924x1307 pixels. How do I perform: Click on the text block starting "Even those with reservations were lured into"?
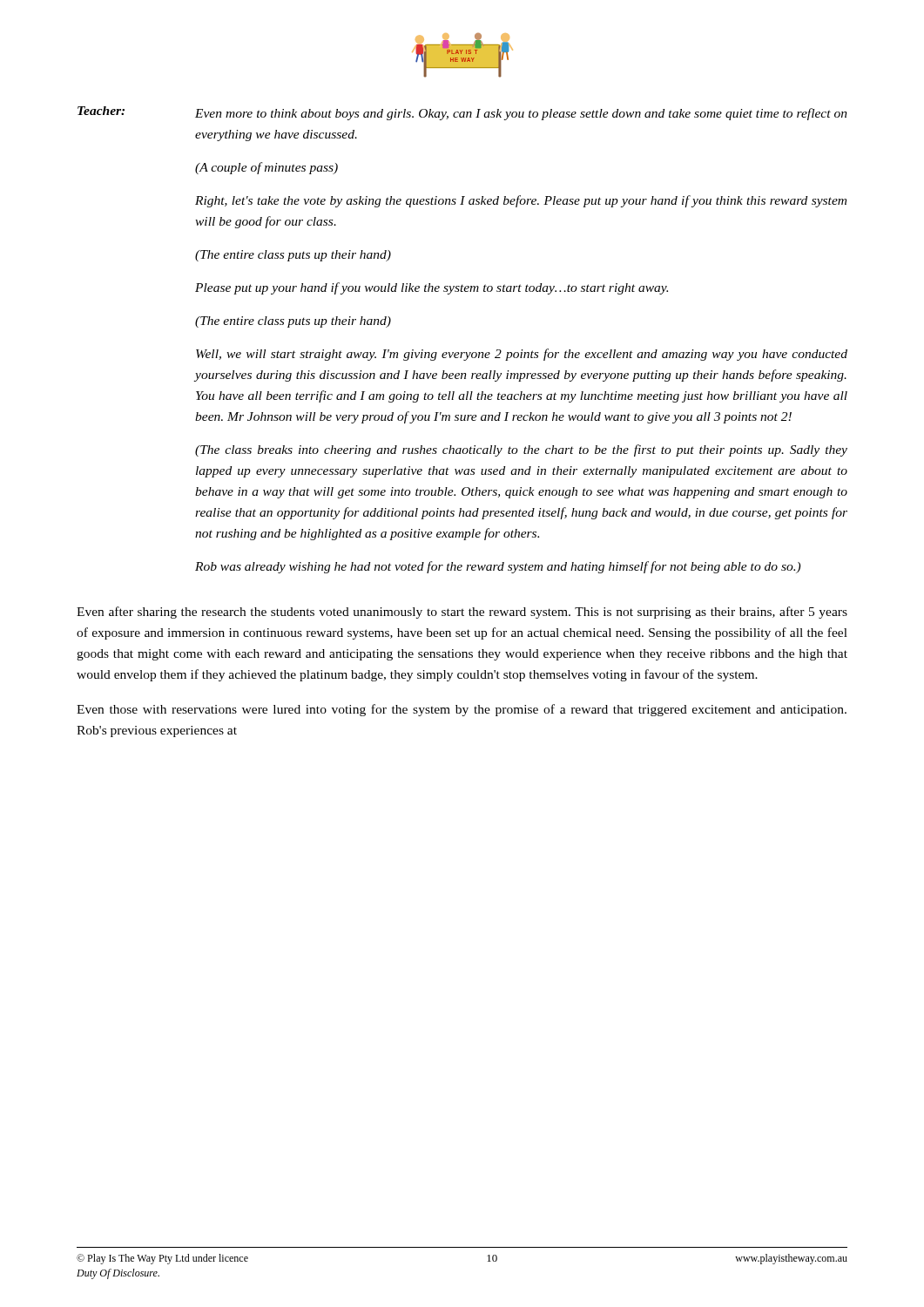pos(462,720)
